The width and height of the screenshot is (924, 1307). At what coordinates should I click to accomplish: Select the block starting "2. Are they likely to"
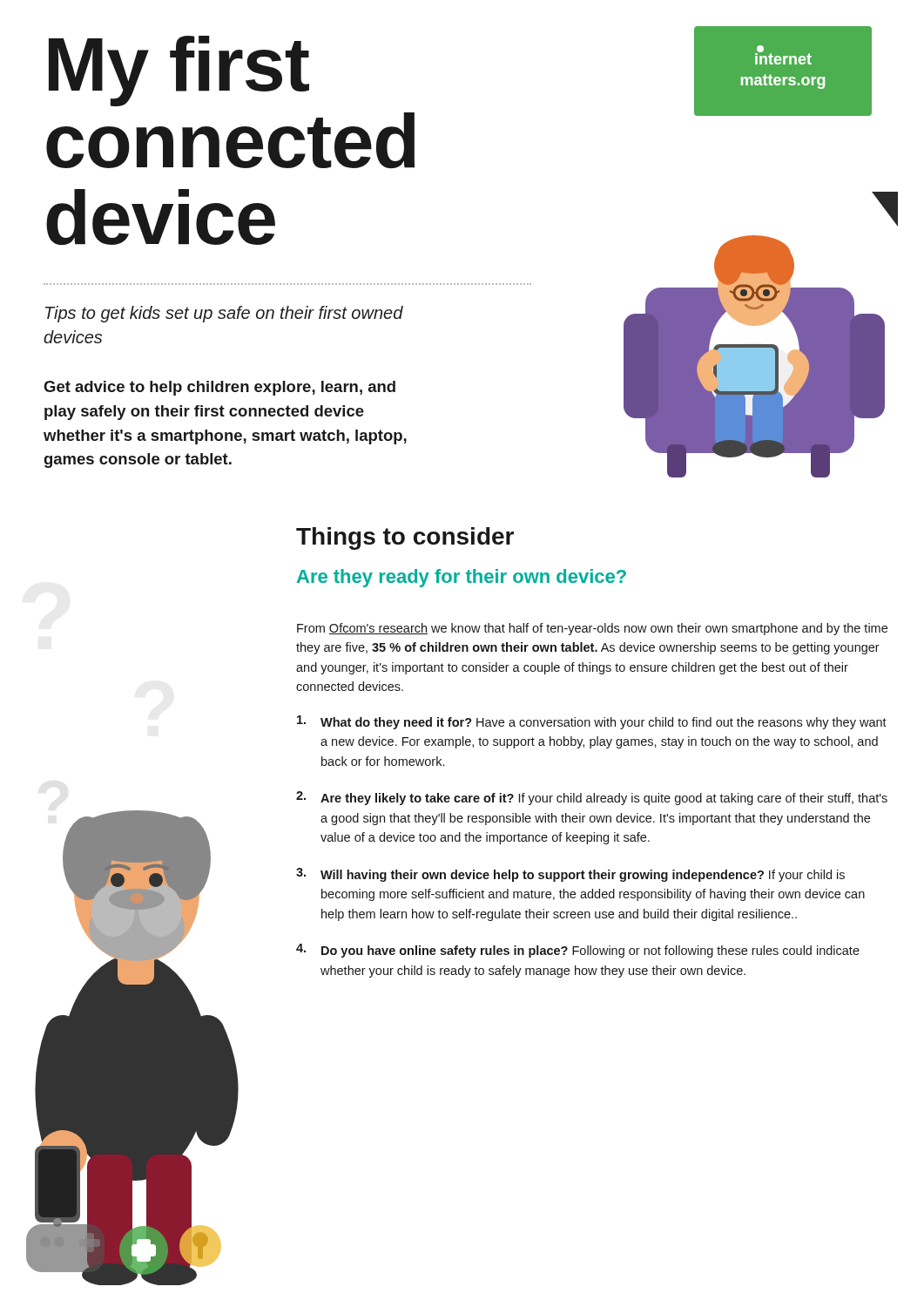[x=592, y=818]
